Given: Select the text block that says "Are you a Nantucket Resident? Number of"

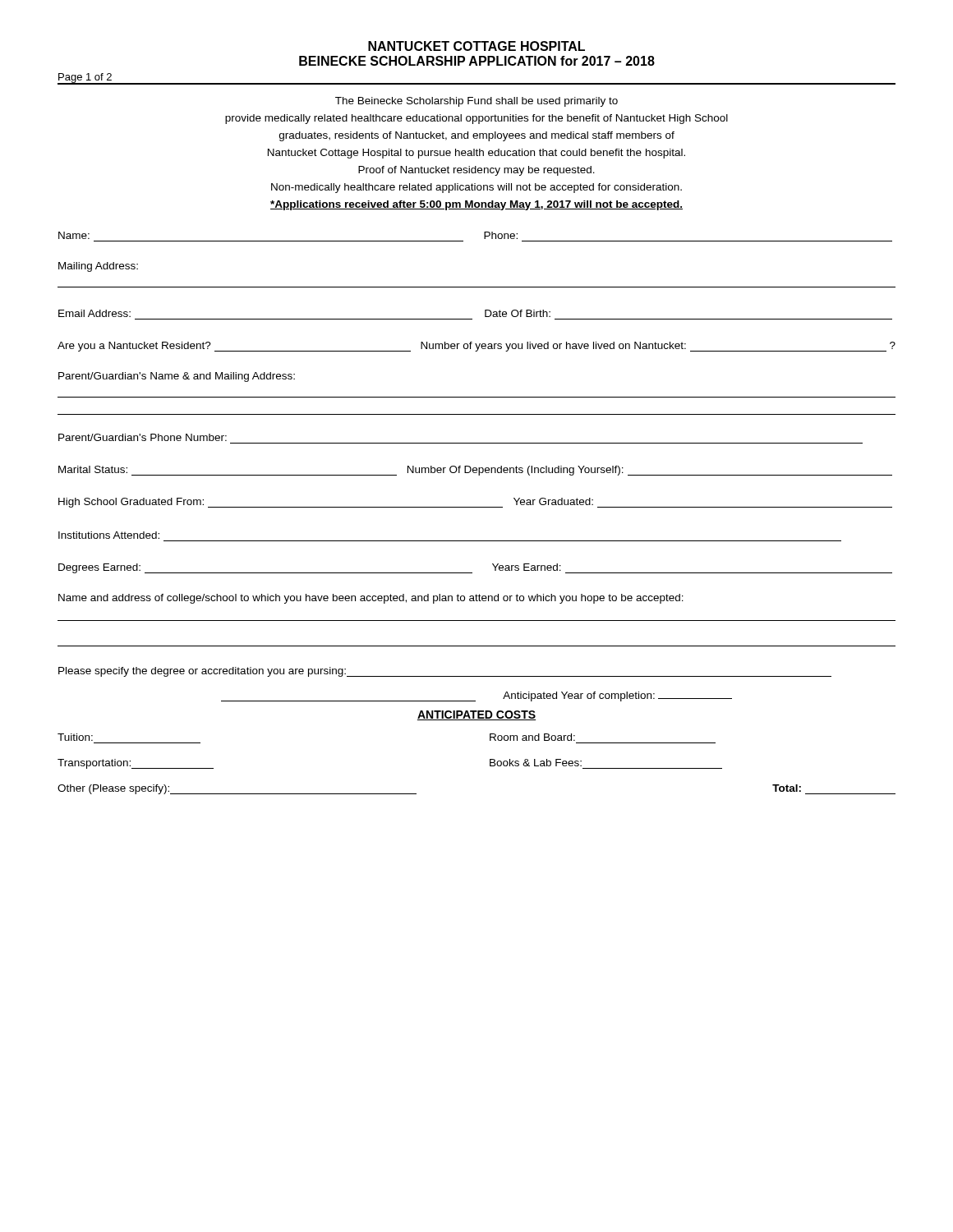Looking at the screenshot, I should click(476, 345).
